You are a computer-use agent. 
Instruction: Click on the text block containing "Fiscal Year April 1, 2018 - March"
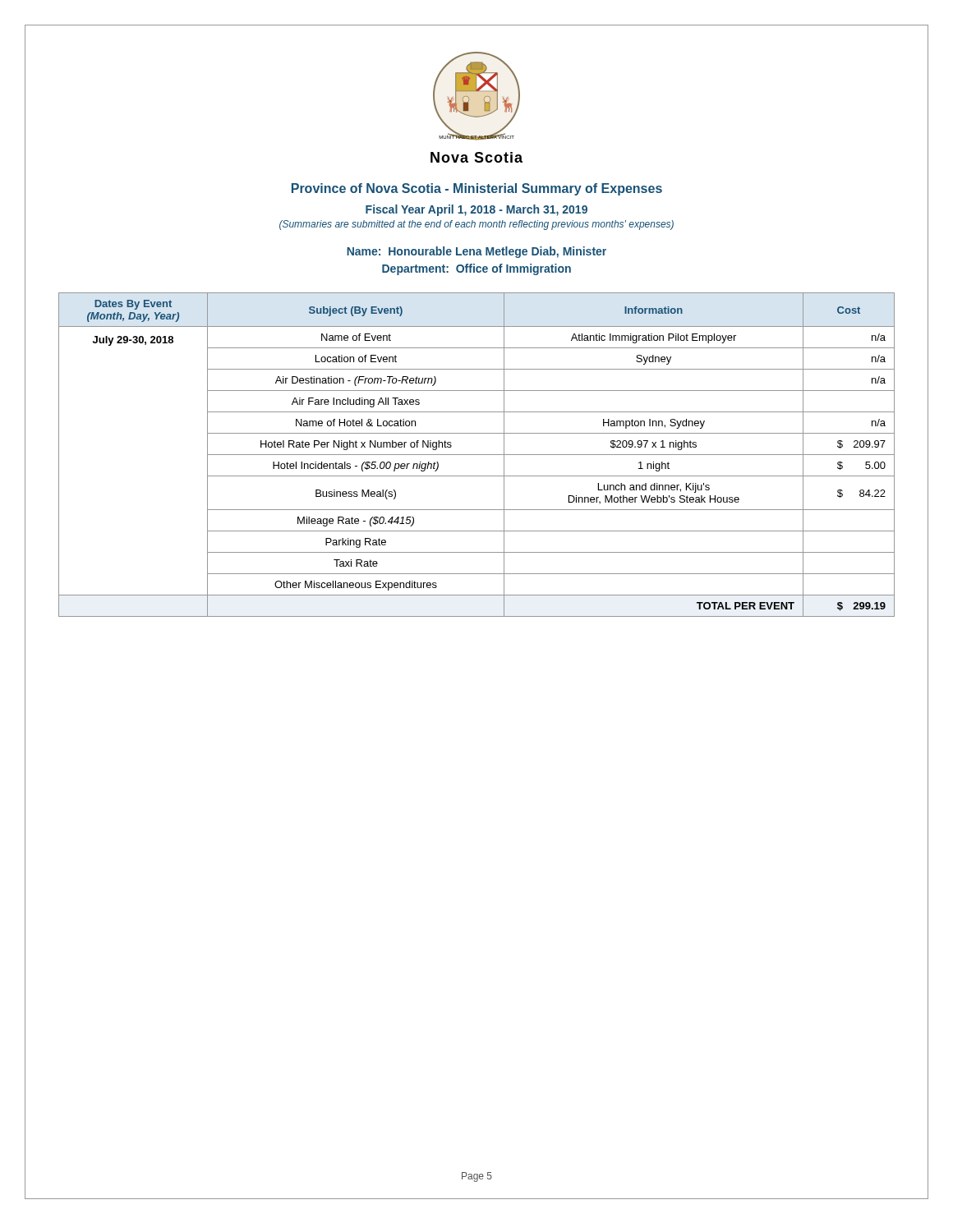[476, 209]
